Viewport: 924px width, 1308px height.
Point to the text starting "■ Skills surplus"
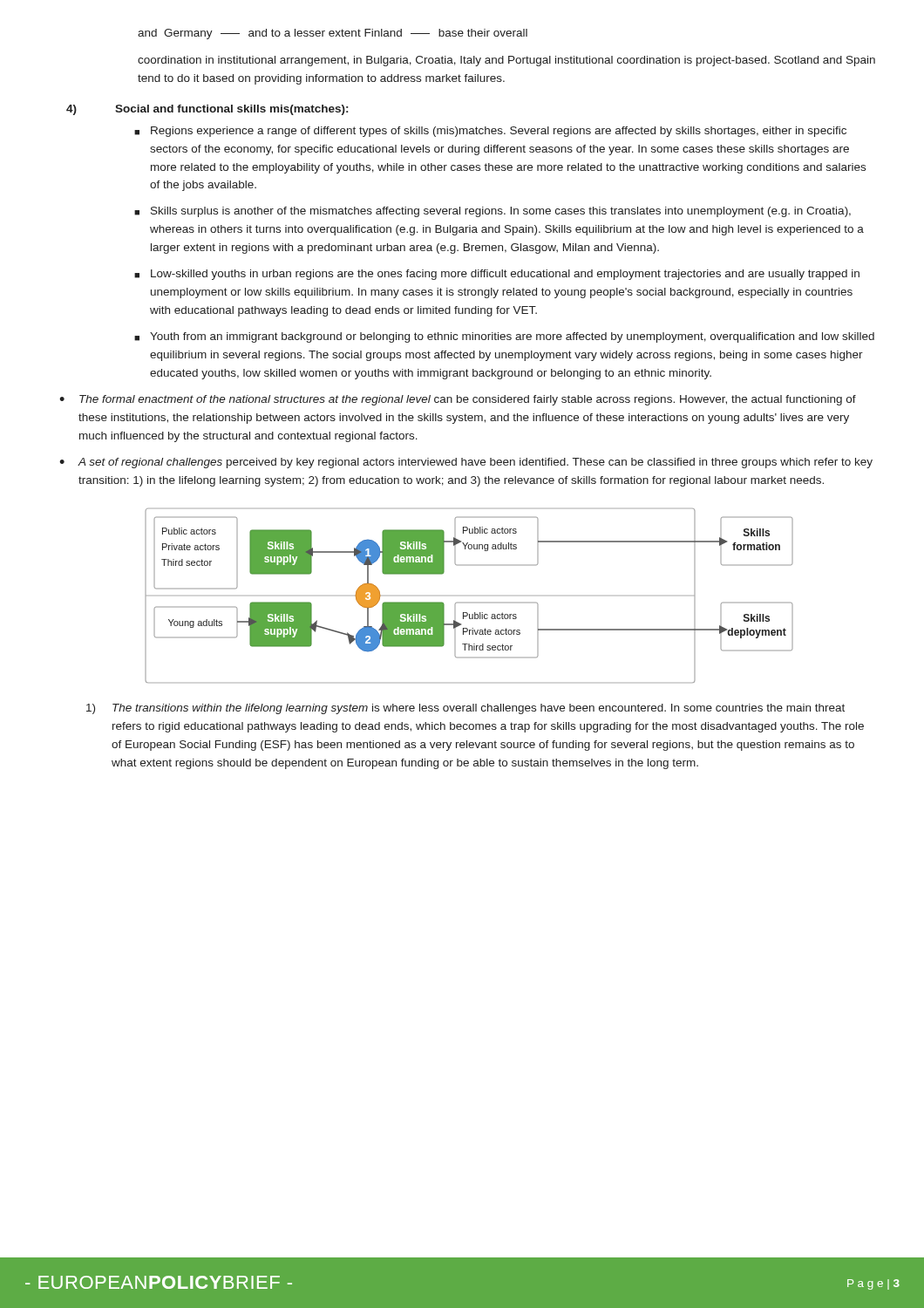[x=505, y=230]
